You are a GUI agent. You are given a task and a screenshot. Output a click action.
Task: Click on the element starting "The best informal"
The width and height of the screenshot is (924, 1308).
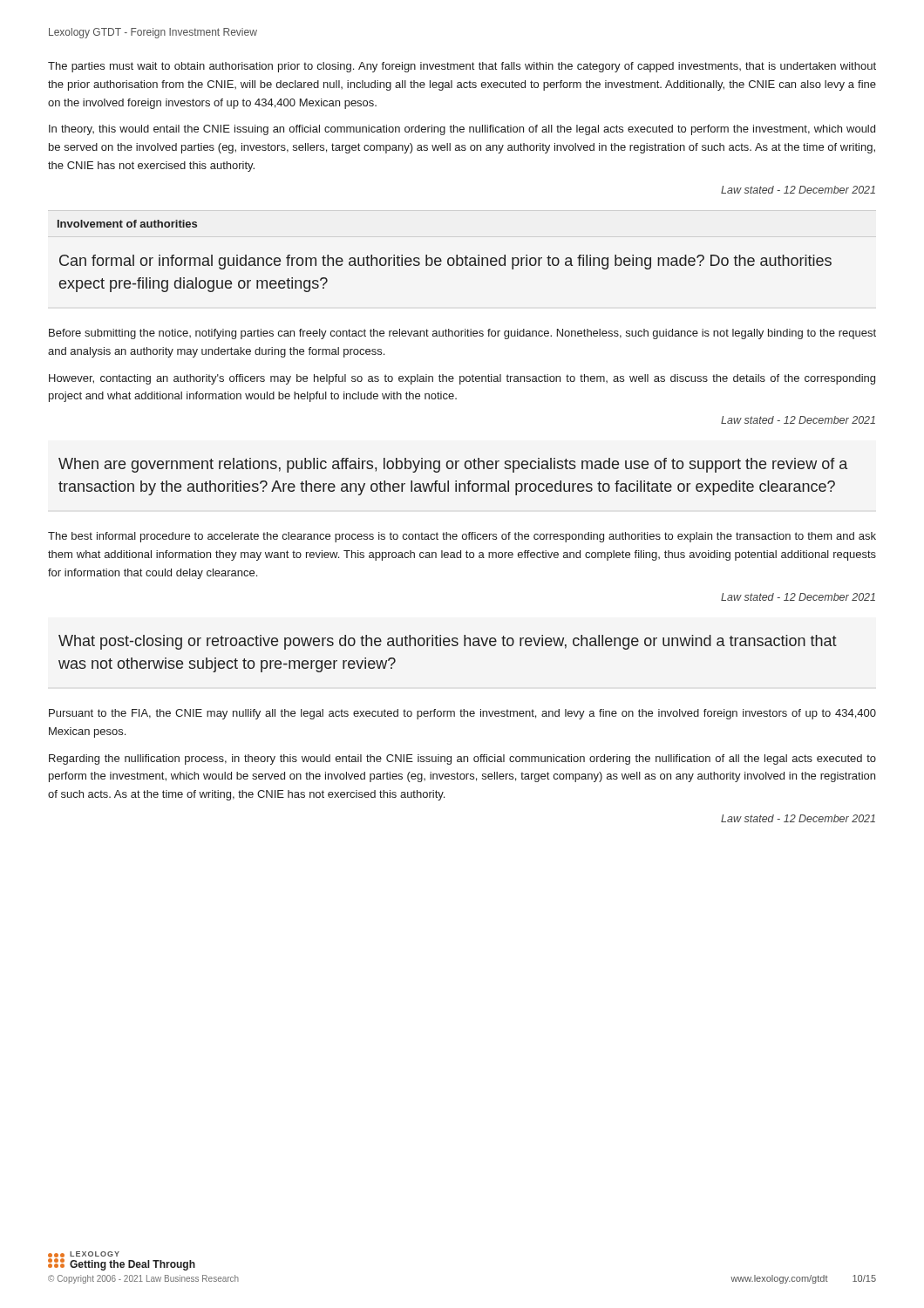click(462, 554)
